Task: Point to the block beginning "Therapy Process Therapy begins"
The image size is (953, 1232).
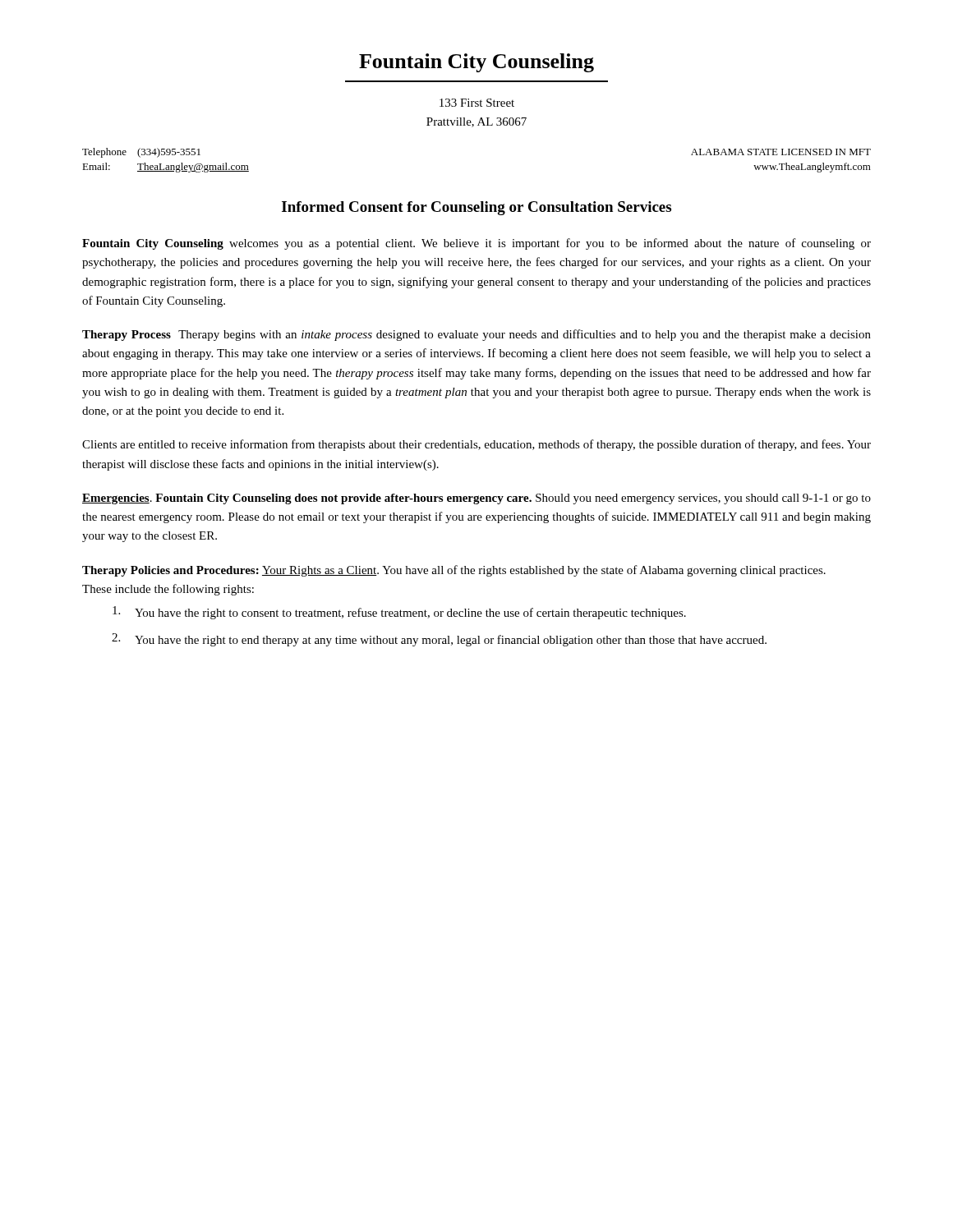Action: click(x=476, y=372)
